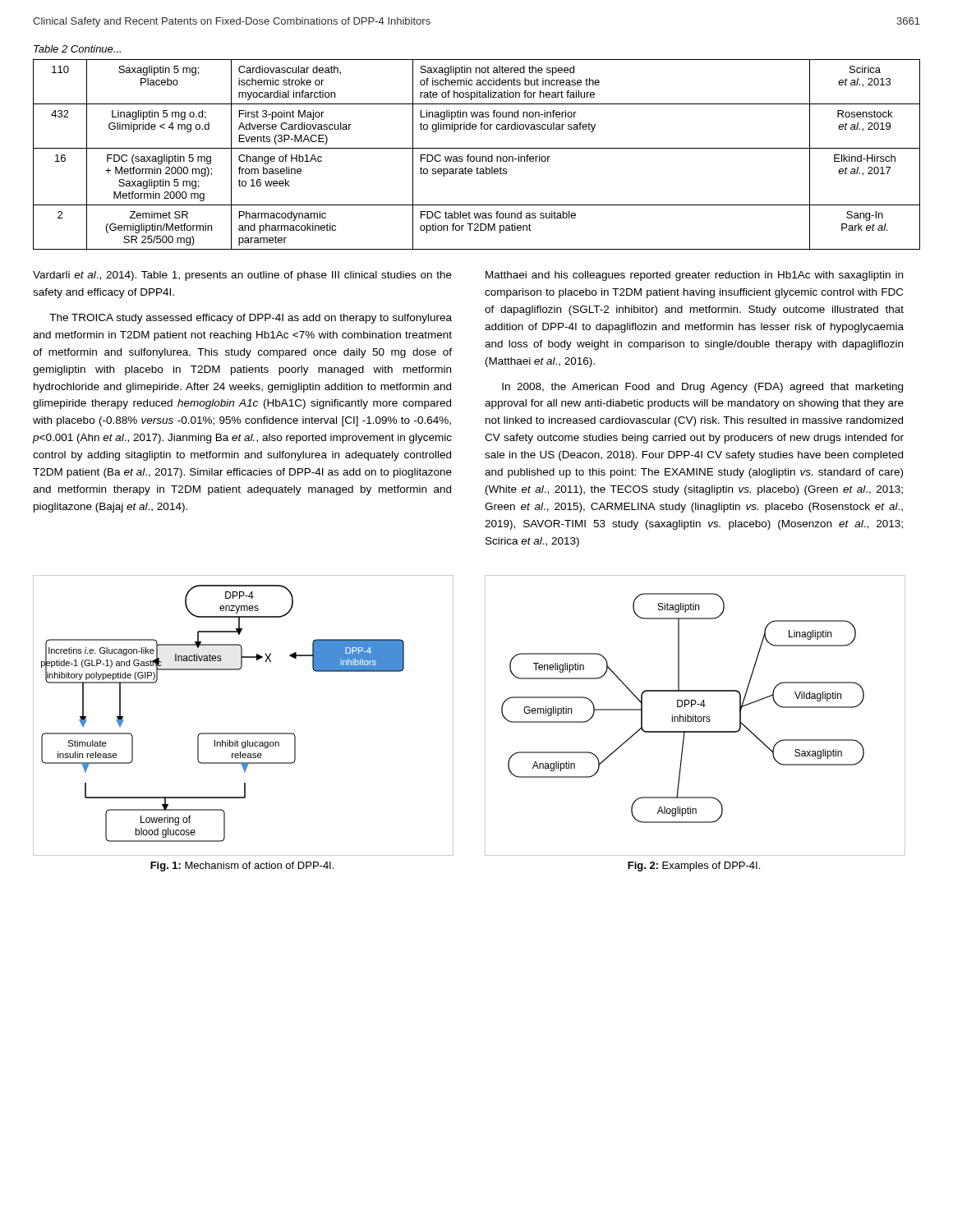Click the passage that begins "Vardarli et al., 2014). Table 1, presents"

pyautogui.click(x=242, y=391)
